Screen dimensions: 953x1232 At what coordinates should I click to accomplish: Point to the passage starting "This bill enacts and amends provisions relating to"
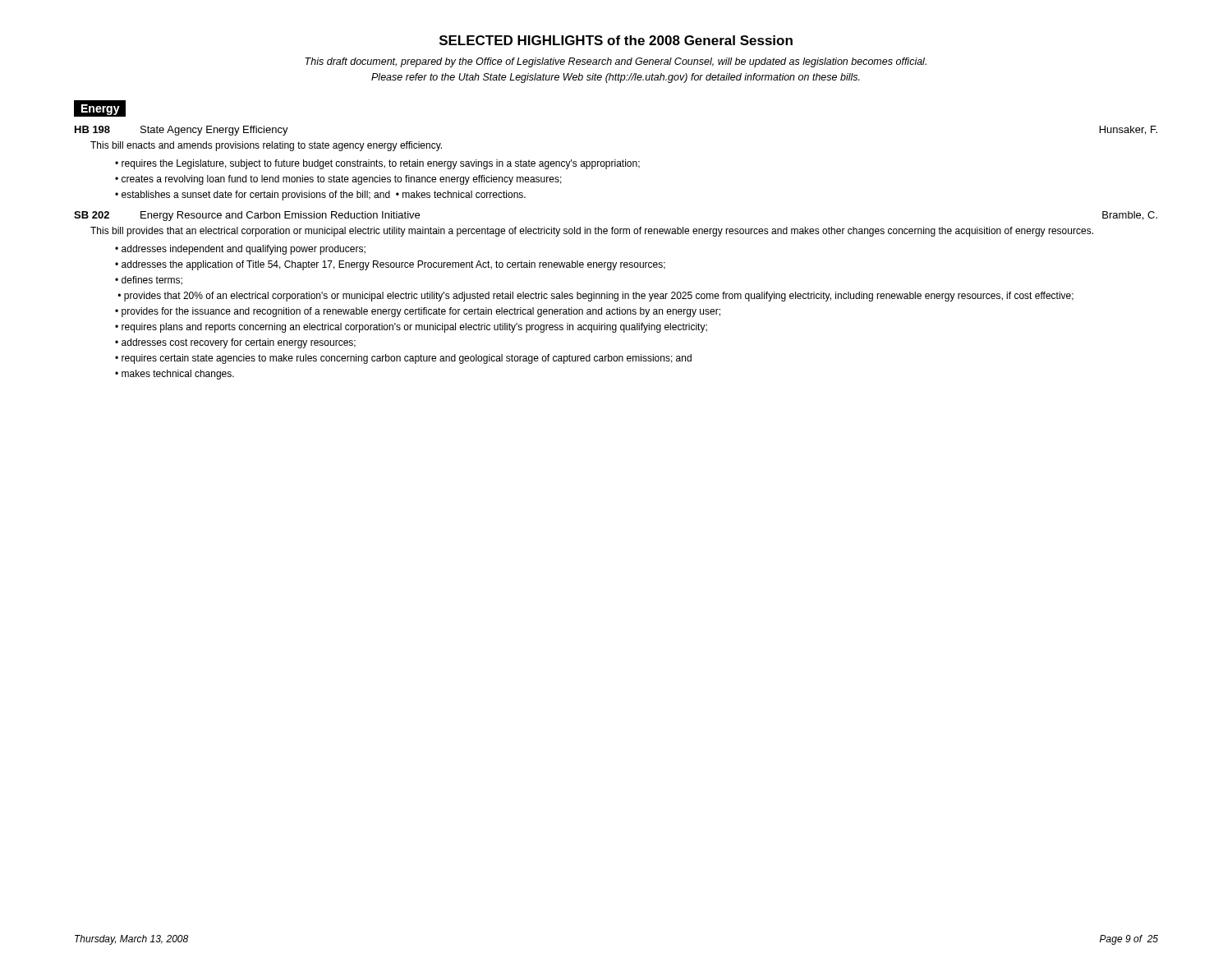(267, 145)
